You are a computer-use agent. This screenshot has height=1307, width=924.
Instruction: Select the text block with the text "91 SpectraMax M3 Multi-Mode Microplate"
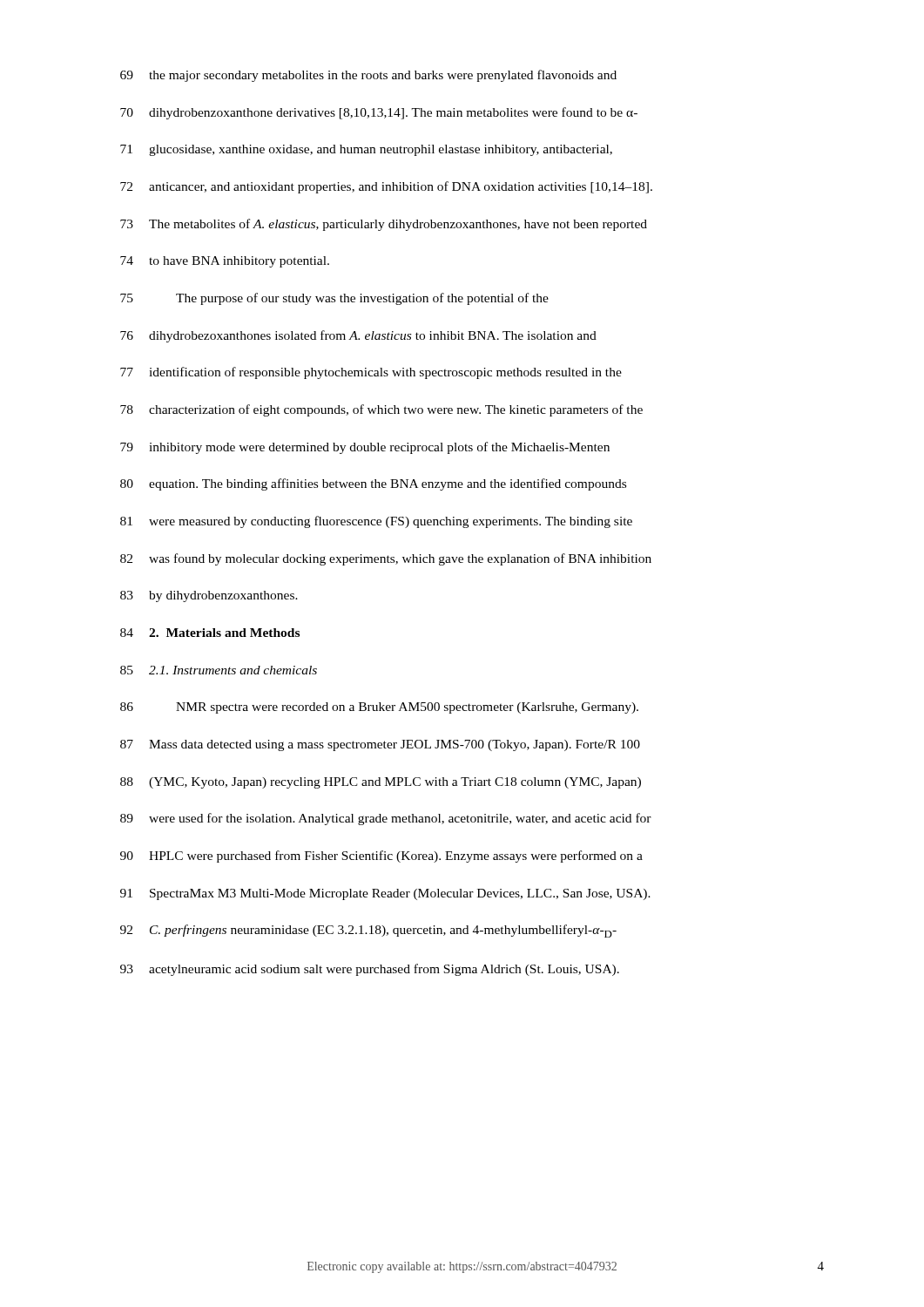click(x=462, y=893)
